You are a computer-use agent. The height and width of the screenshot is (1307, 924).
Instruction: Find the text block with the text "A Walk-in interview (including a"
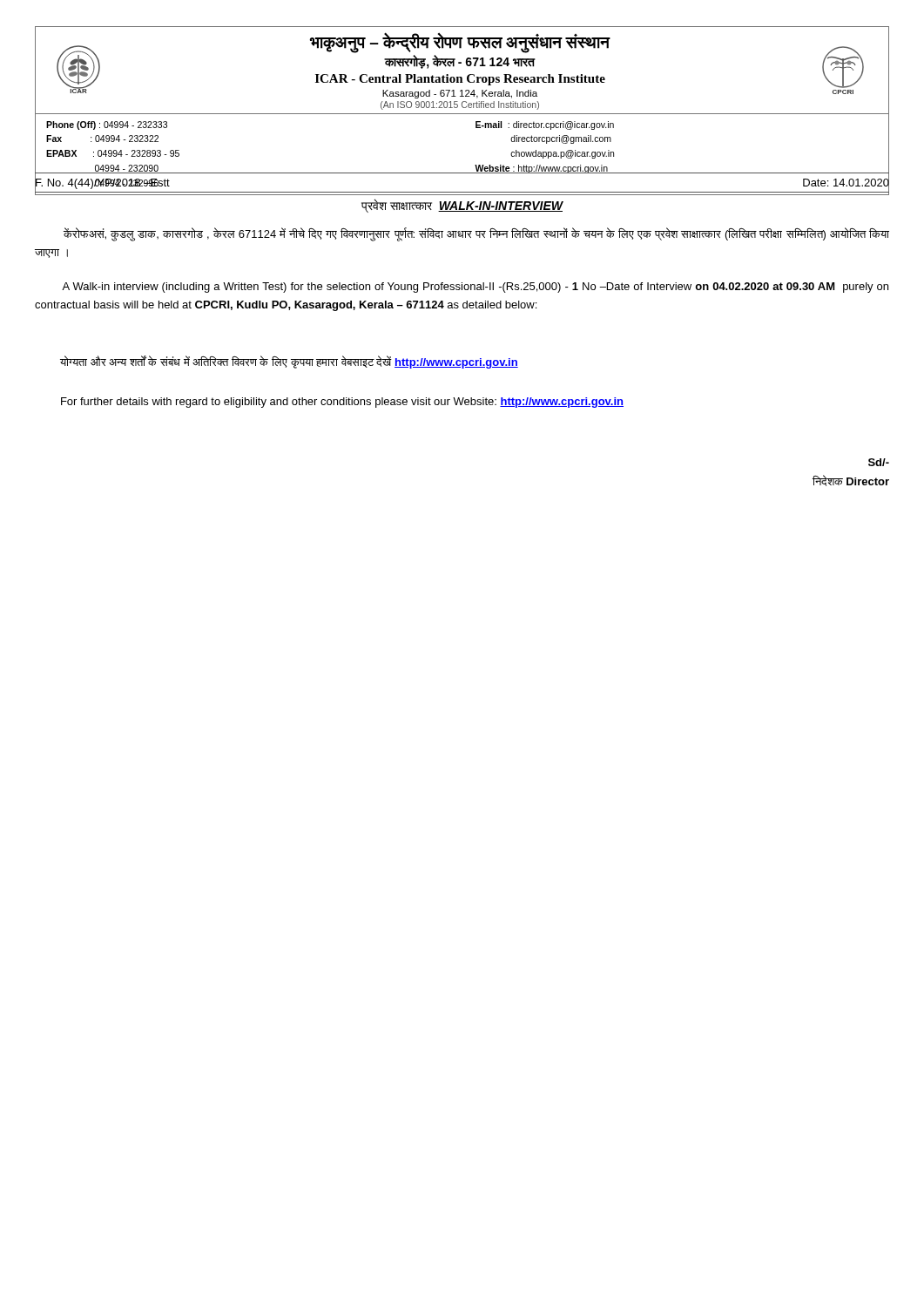(462, 296)
